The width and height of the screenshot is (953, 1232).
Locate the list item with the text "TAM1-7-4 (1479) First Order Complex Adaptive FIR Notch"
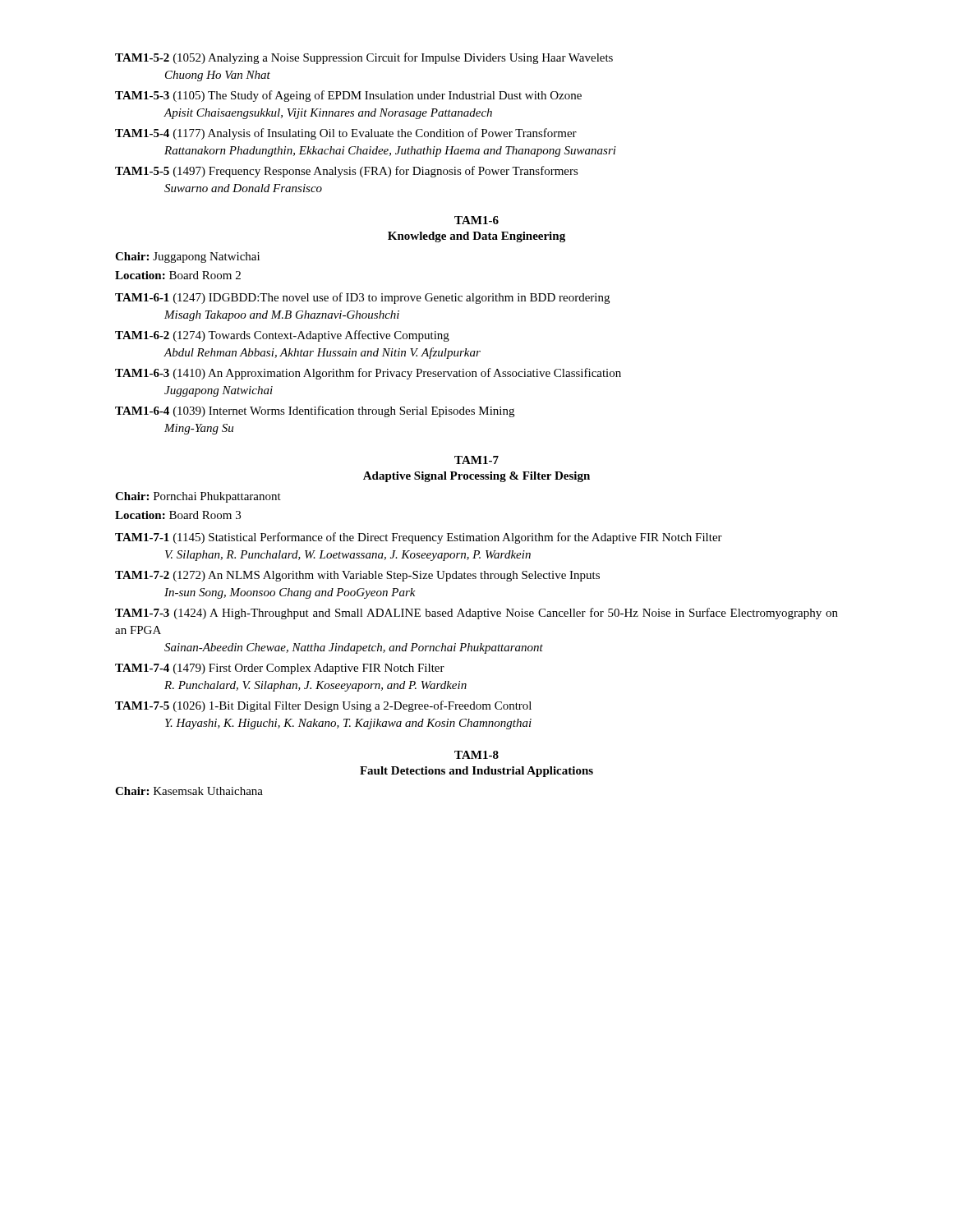[x=476, y=678]
